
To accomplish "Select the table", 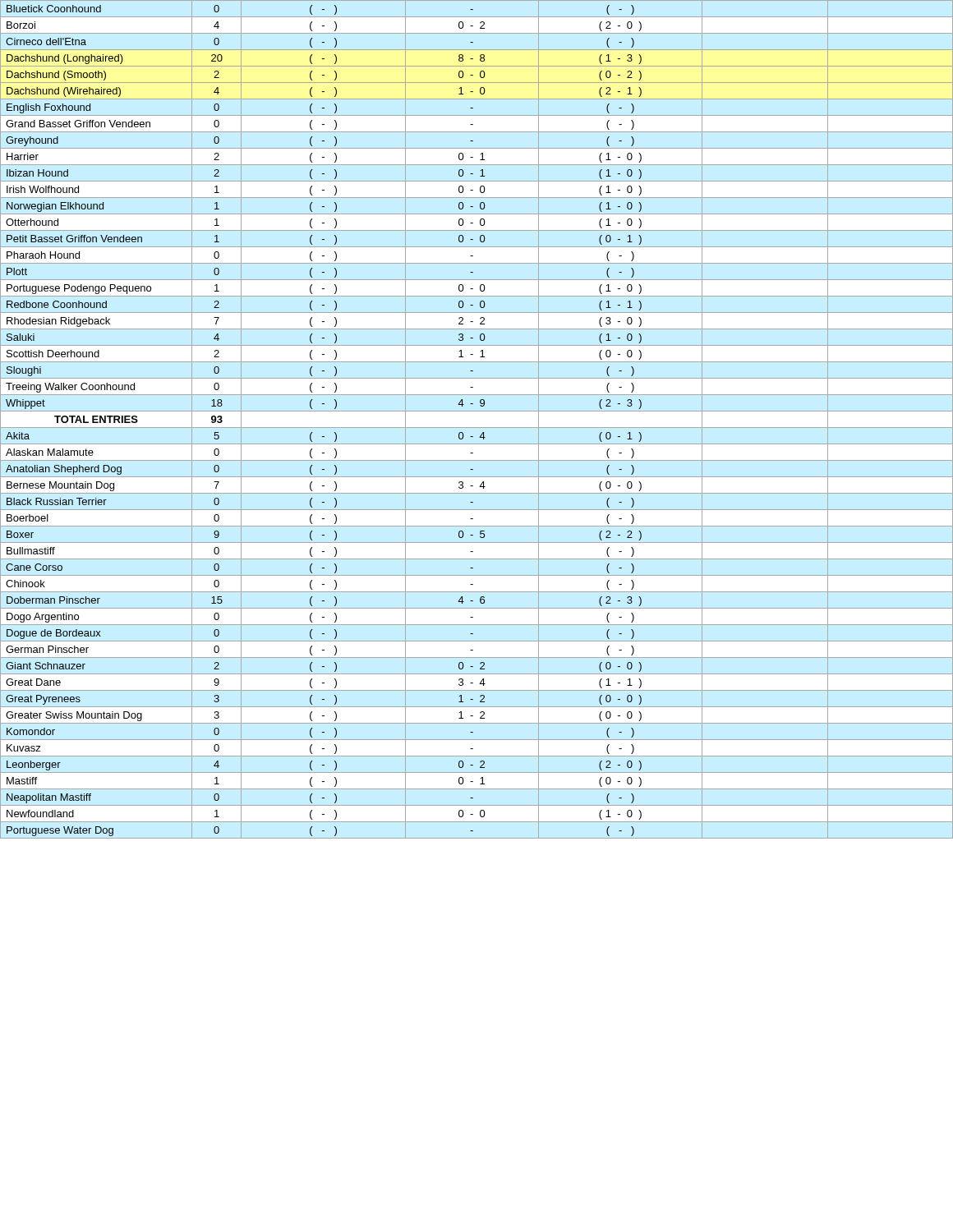I will point(476,419).
